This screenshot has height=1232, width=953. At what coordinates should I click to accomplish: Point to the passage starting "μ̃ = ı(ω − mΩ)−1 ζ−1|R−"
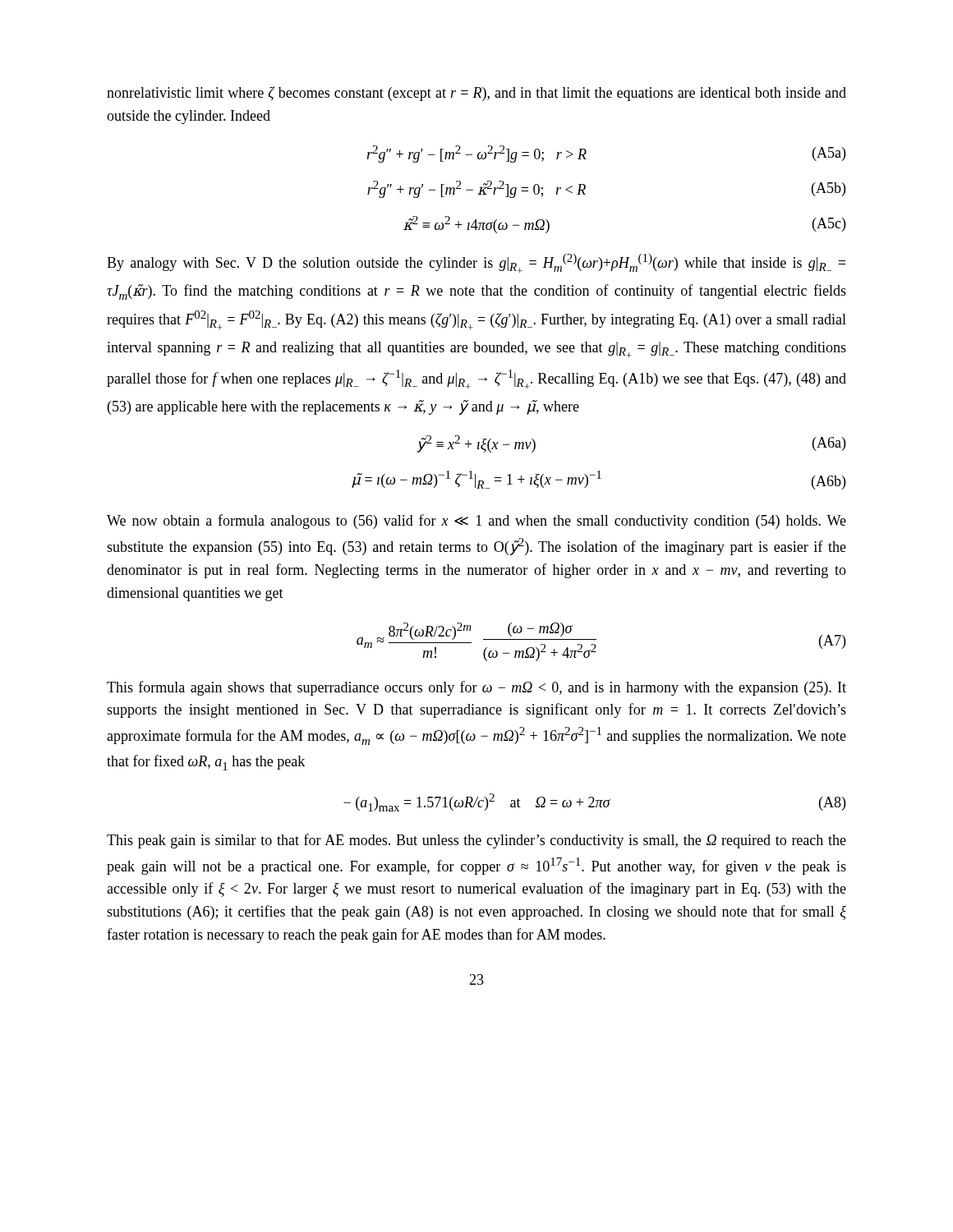[476, 482]
